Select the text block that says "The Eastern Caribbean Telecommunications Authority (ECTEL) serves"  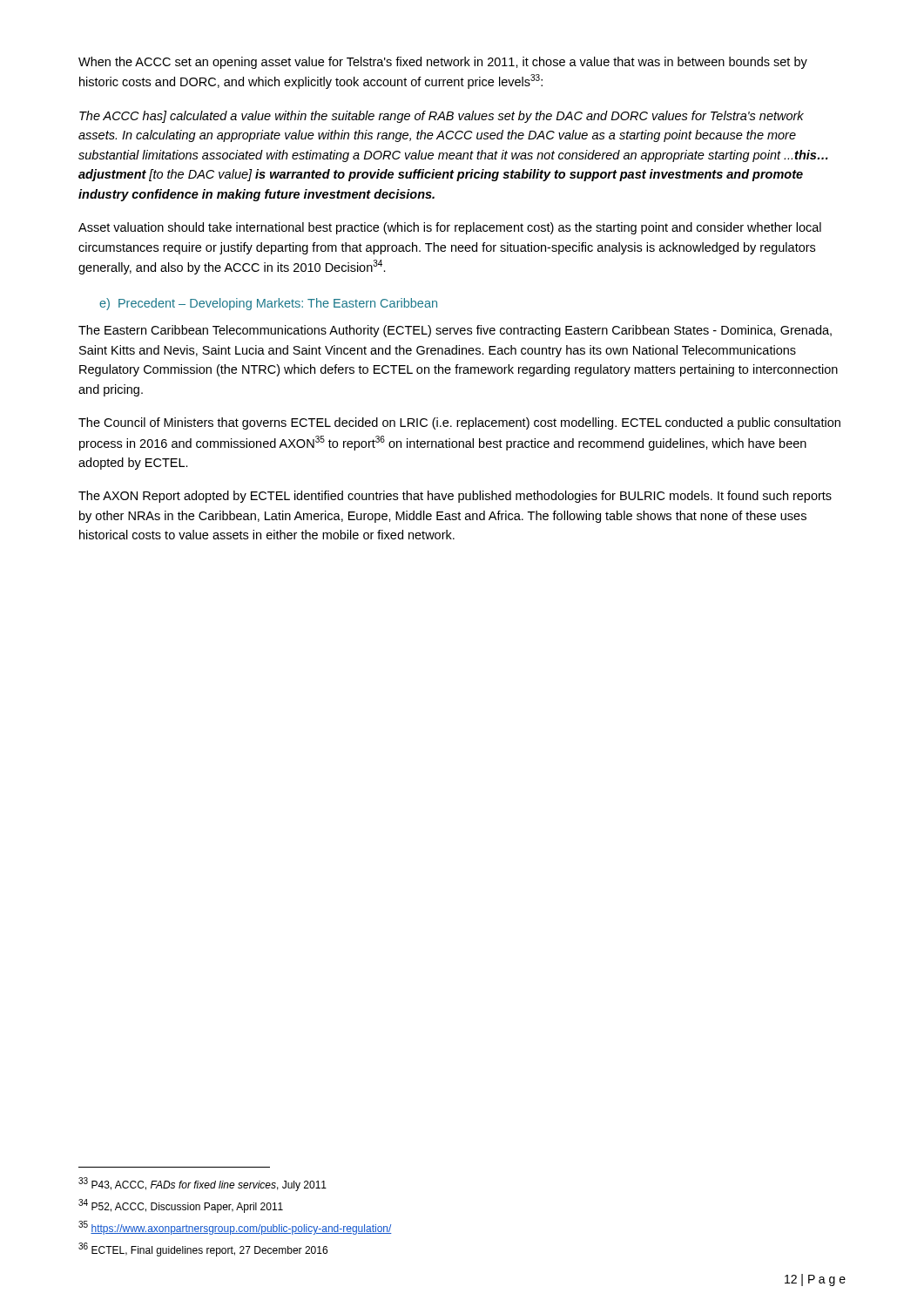458,360
